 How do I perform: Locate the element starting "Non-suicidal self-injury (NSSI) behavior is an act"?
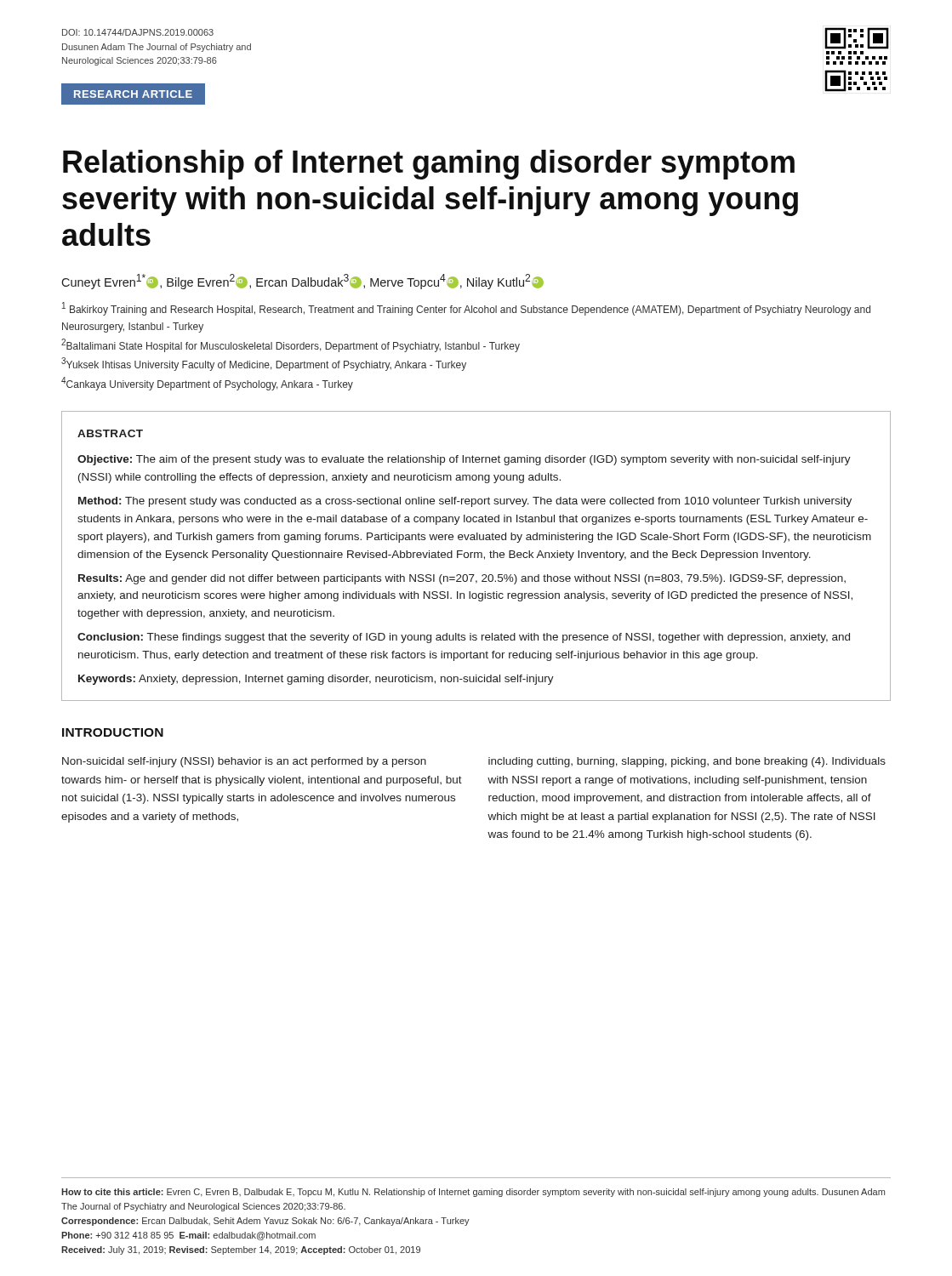(261, 789)
